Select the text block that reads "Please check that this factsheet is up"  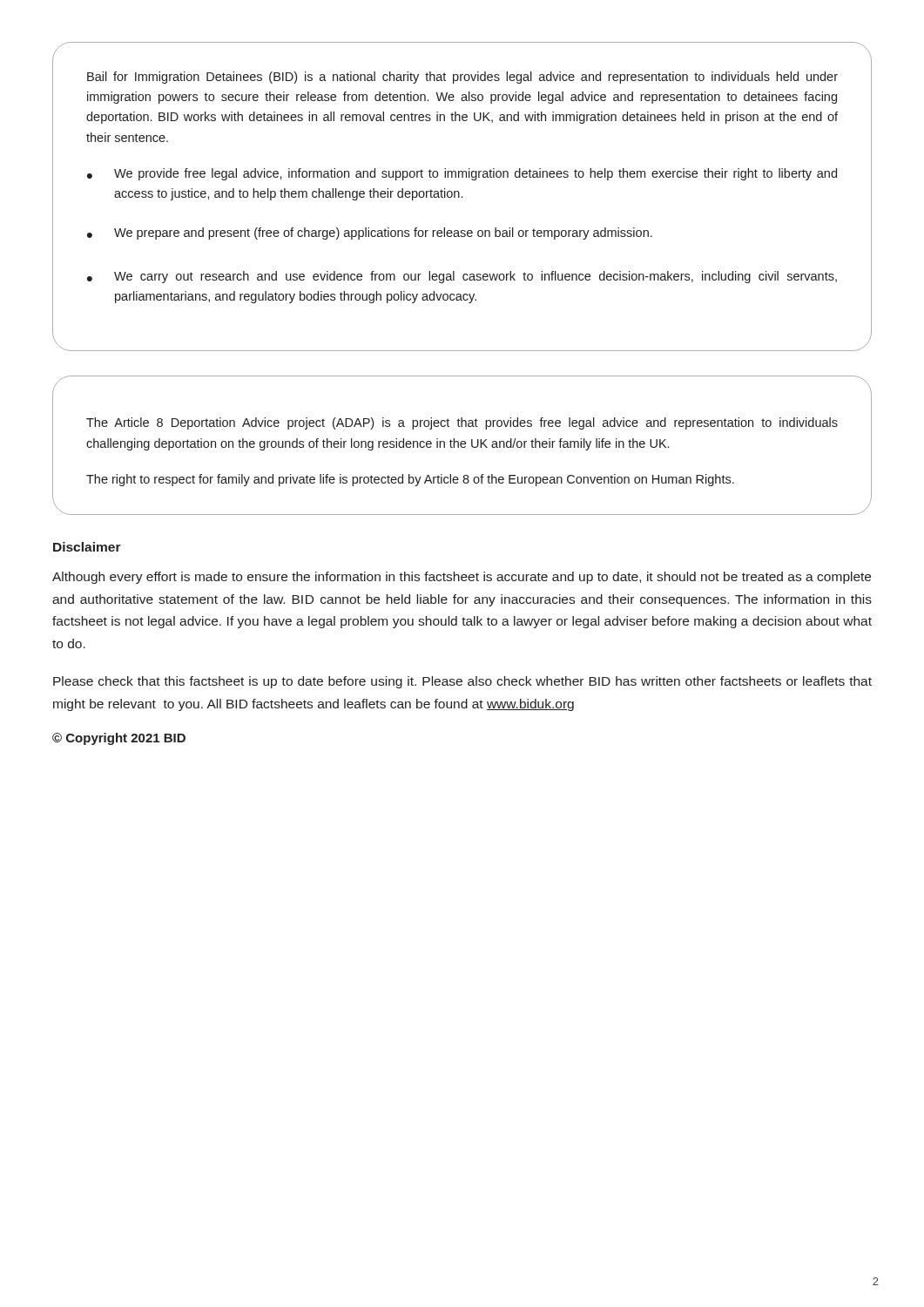coord(462,692)
